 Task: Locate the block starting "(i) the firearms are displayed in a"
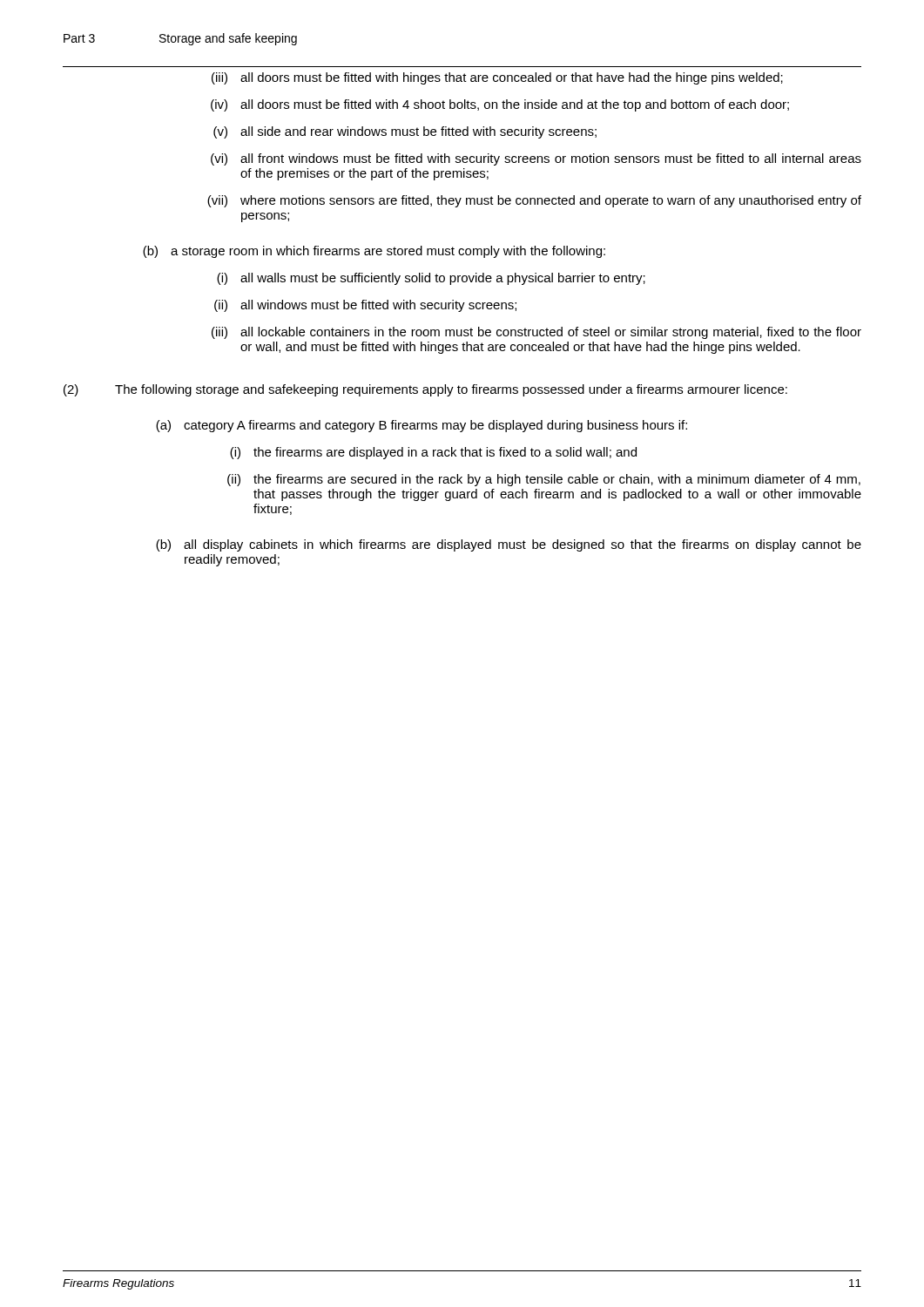pyautogui.click(x=529, y=452)
